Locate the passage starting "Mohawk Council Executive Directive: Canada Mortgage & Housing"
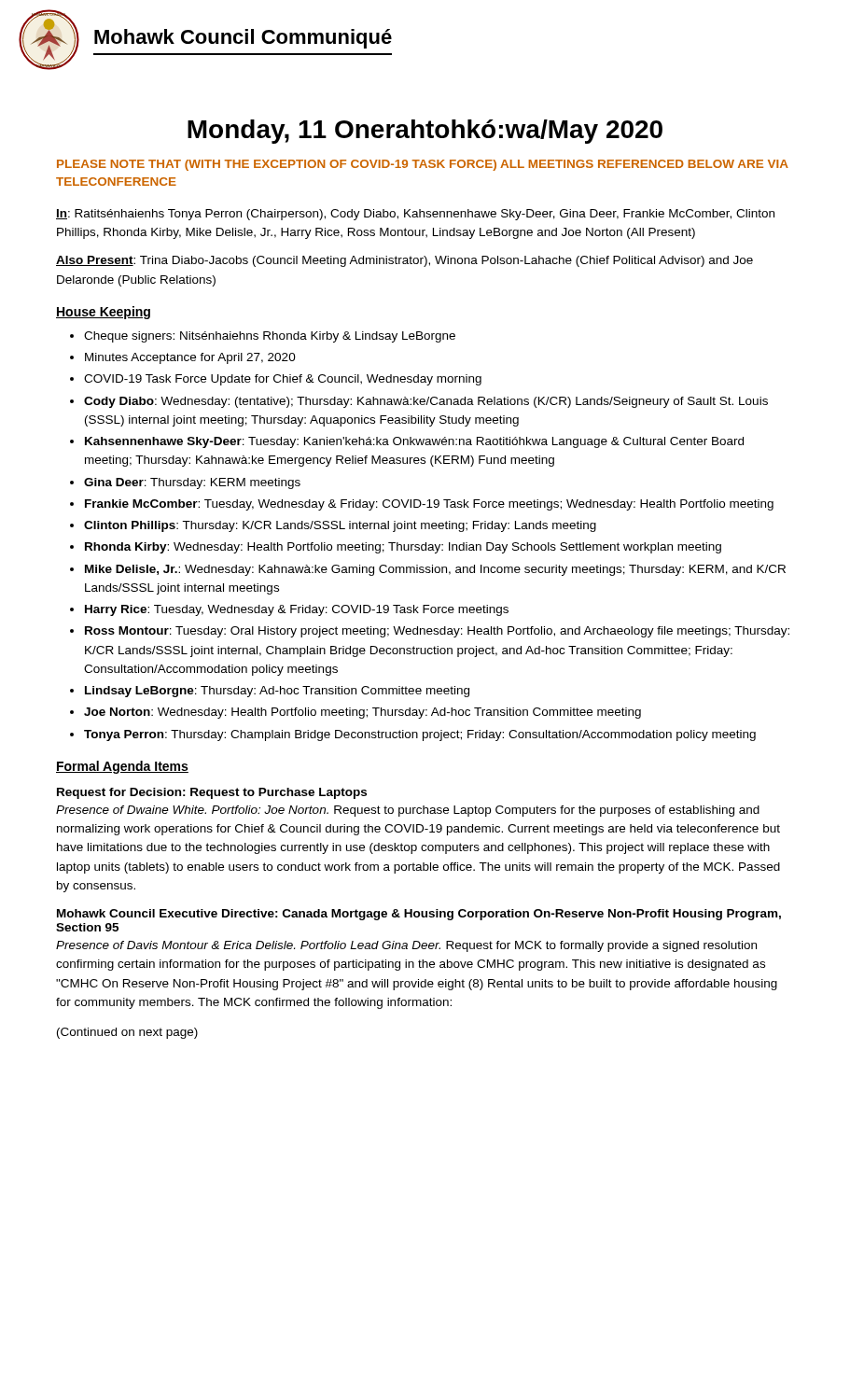The image size is (850, 1400). 419,920
